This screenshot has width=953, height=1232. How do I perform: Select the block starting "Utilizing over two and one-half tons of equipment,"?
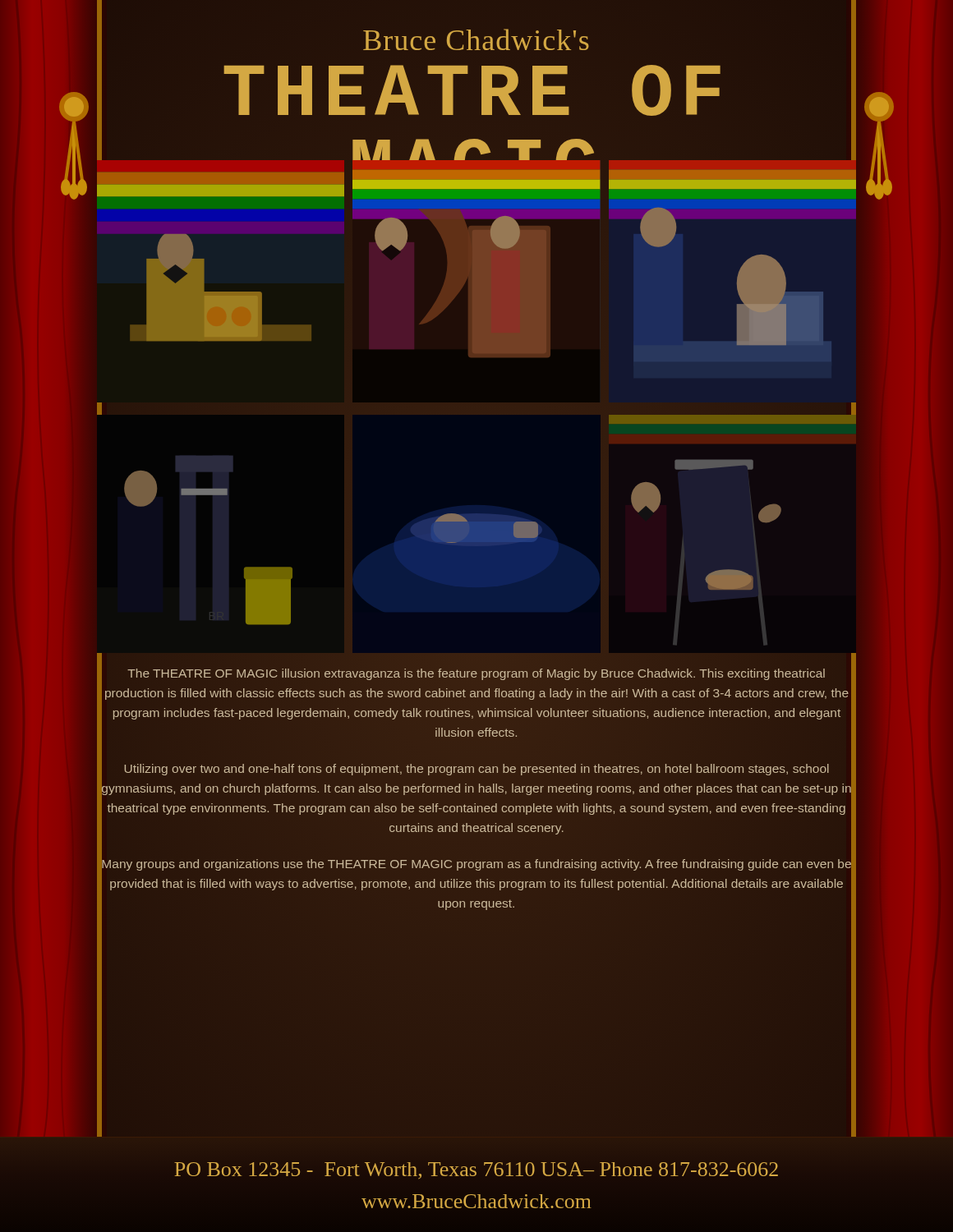coord(476,798)
